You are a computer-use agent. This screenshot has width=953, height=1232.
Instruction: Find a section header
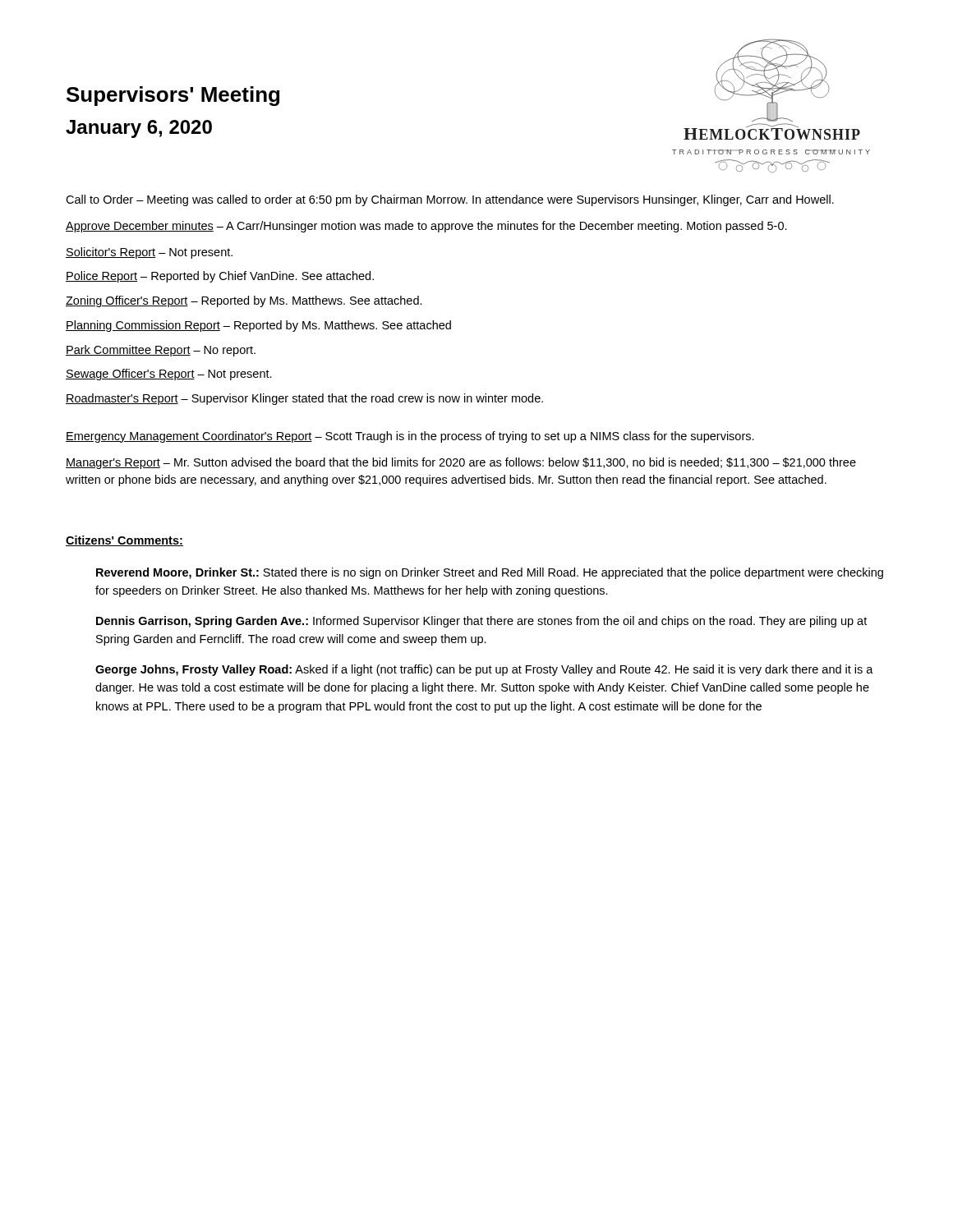(x=124, y=540)
